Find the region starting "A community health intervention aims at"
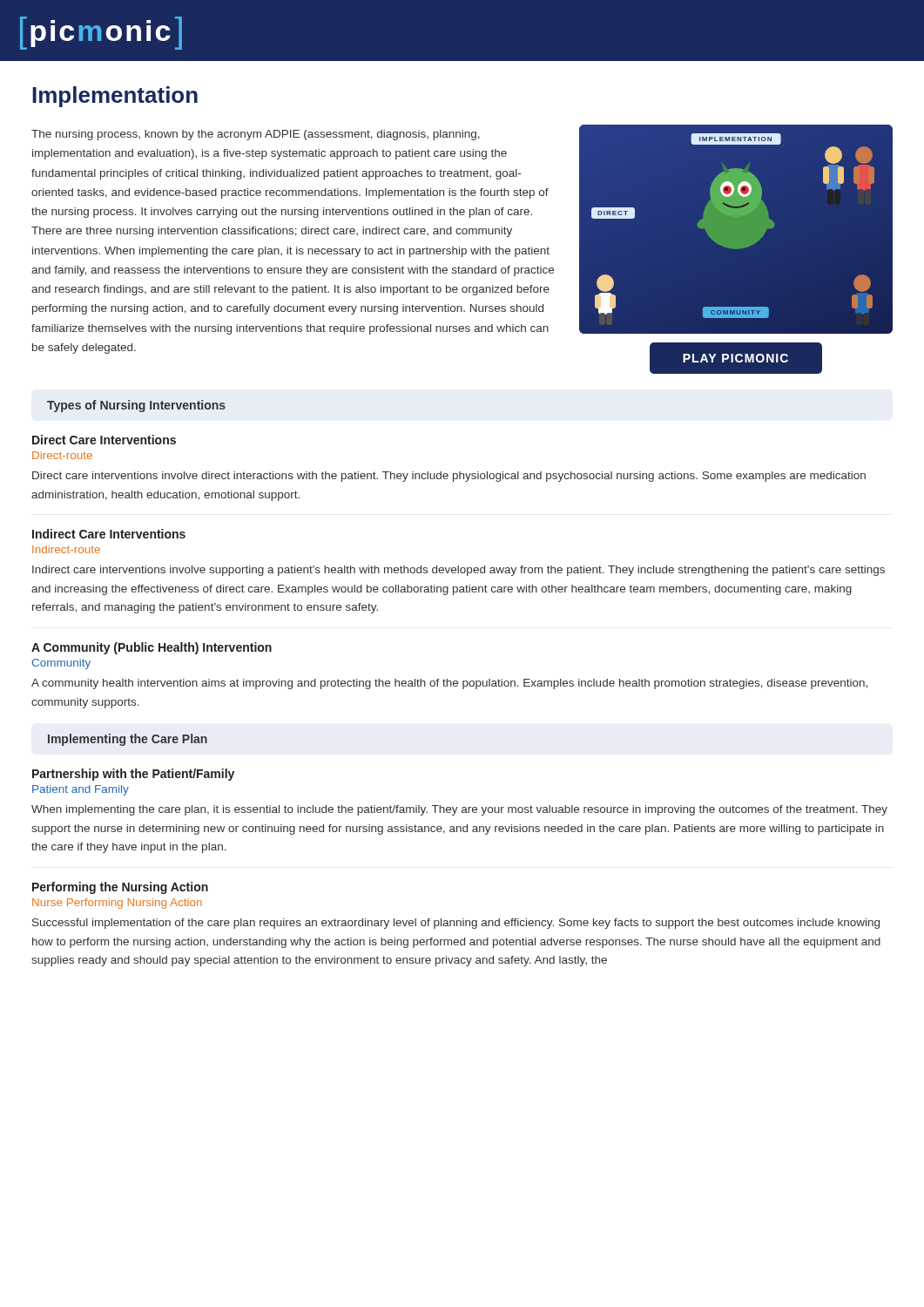924x1307 pixels. pos(450,692)
